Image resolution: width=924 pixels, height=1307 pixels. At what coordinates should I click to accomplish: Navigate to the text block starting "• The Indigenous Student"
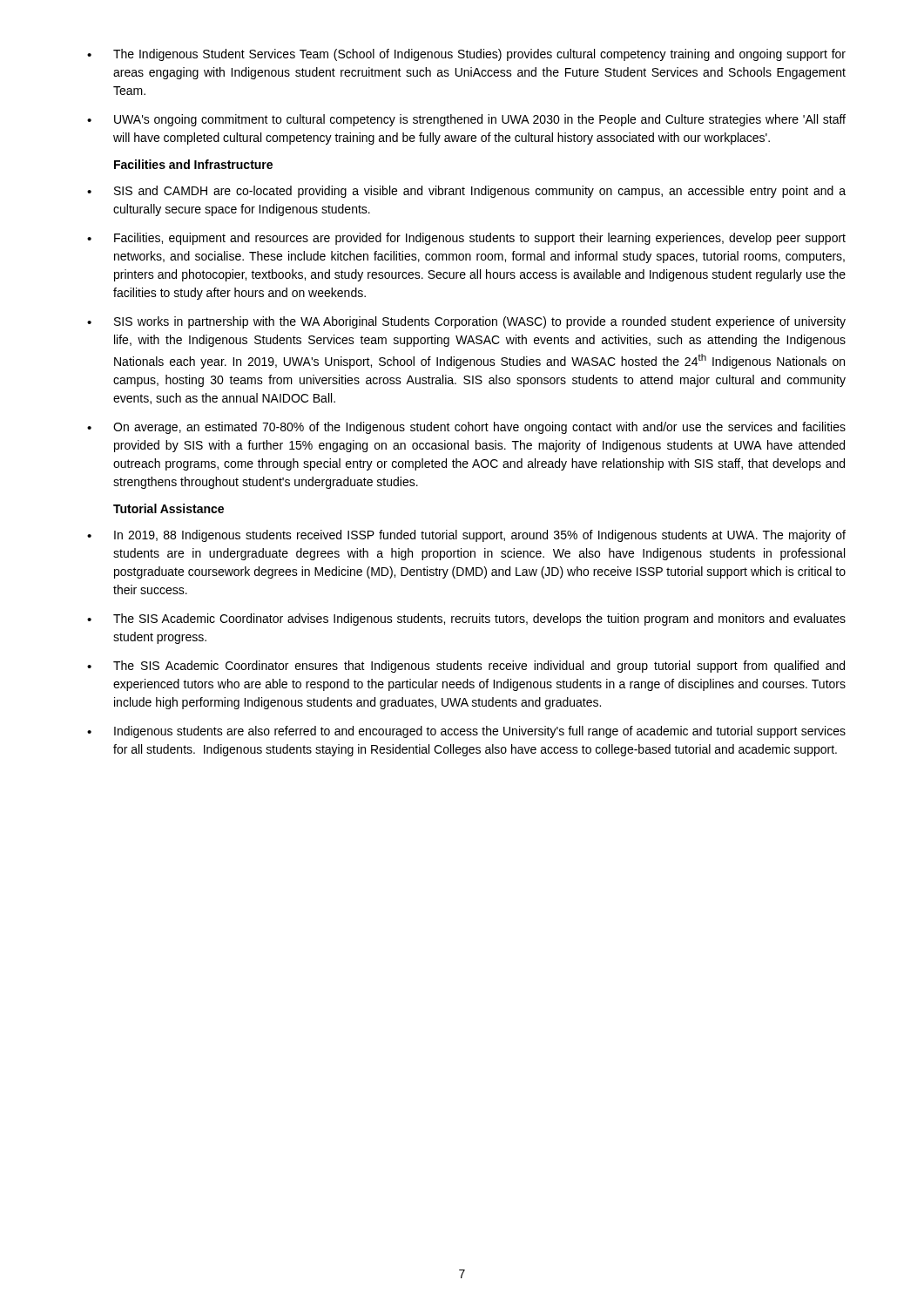tap(466, 73)
